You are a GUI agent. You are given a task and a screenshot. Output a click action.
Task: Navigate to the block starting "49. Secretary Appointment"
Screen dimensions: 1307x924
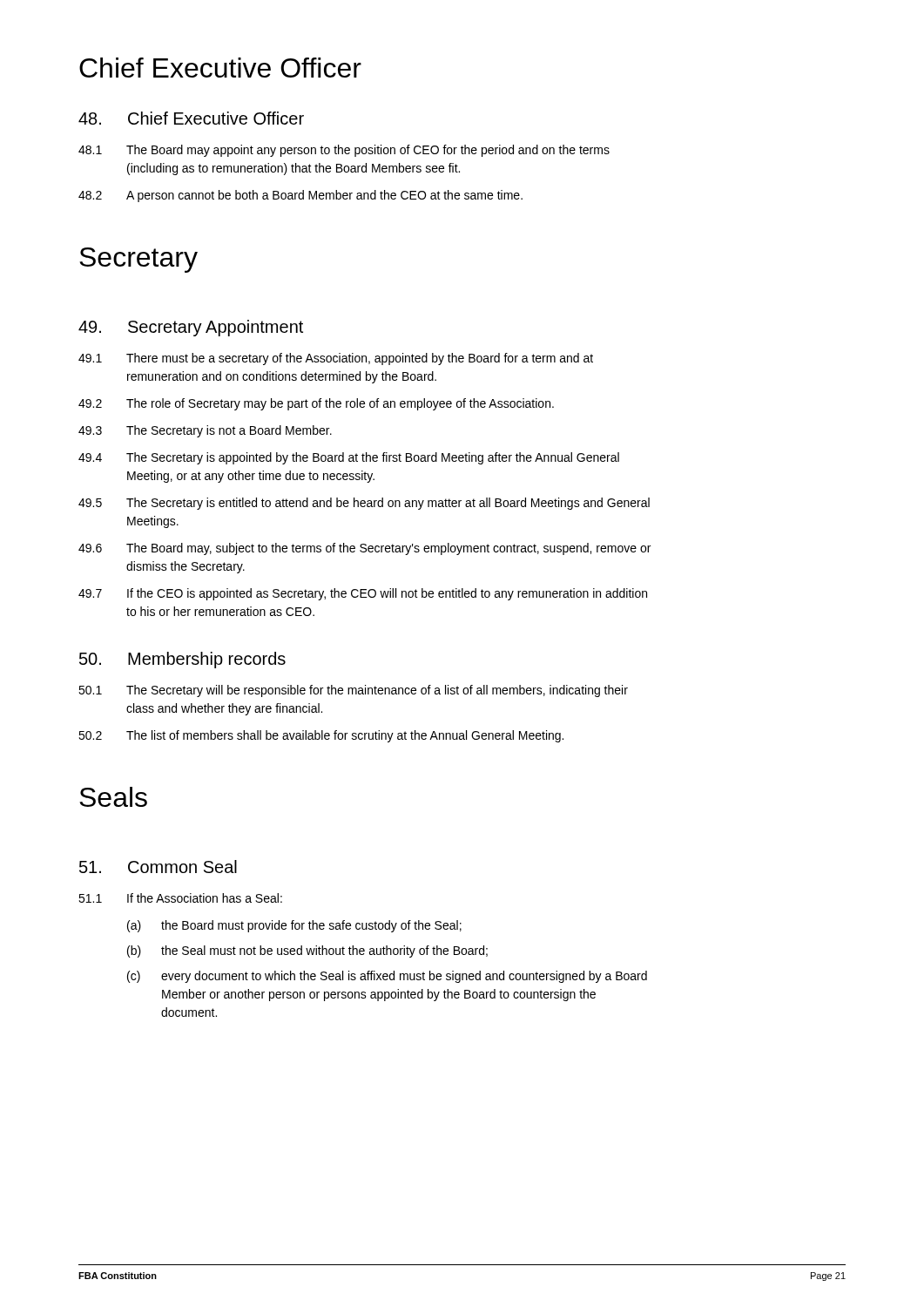tap(191, 328)
